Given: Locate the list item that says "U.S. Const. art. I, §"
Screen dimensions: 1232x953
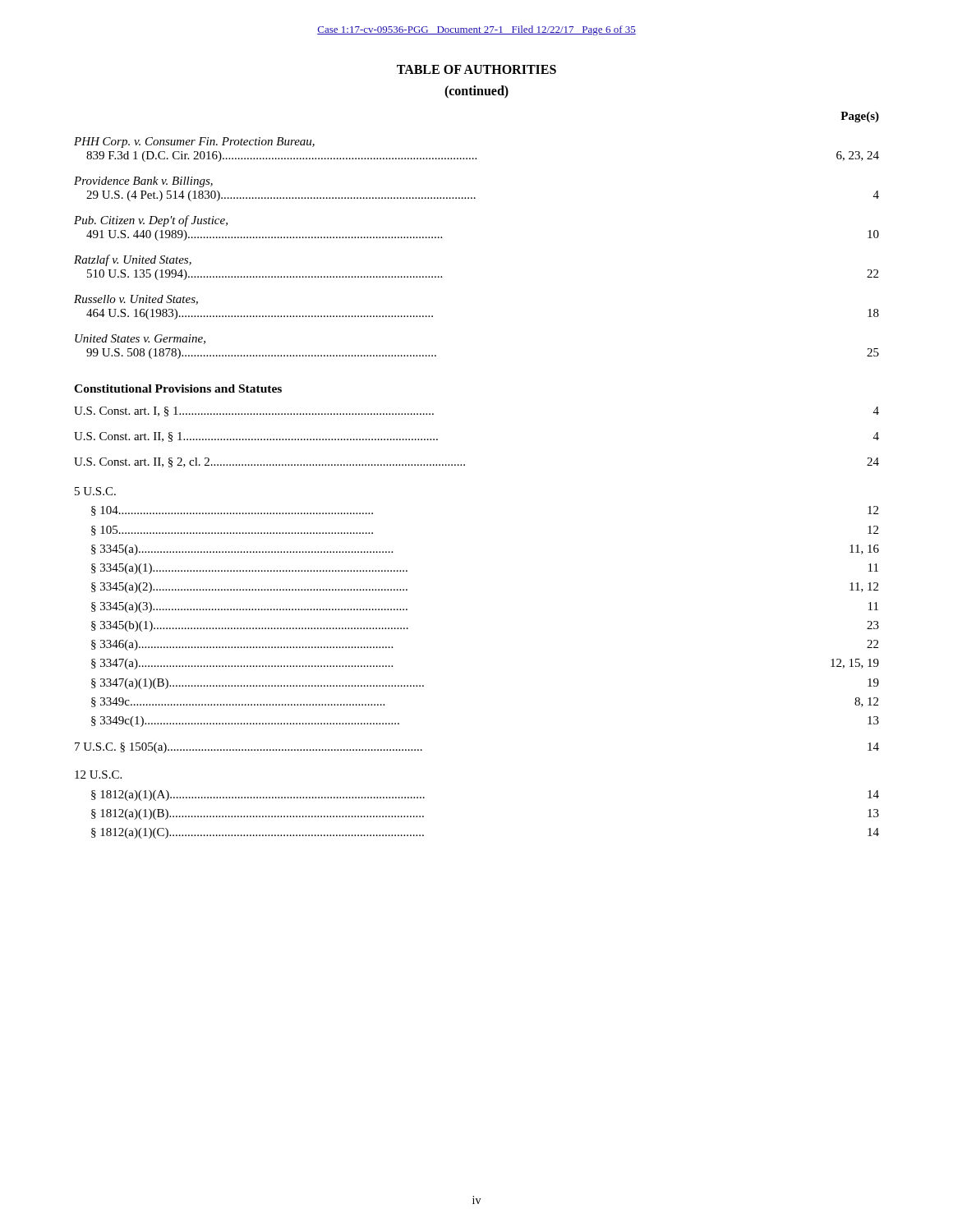Looking at the screenshot, I should coord(123,412).
